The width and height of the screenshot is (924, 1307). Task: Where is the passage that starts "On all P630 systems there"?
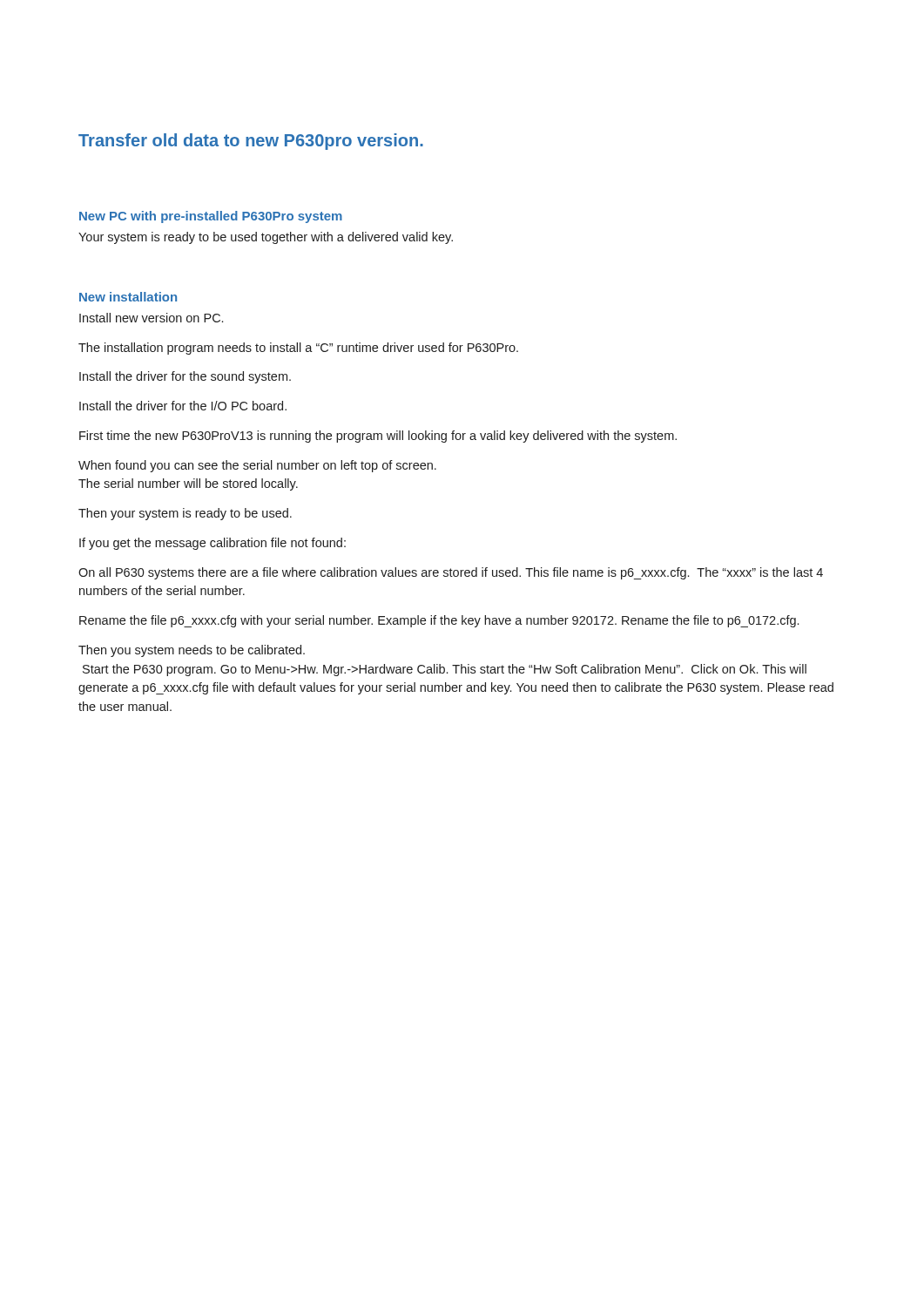pos(451,581)
